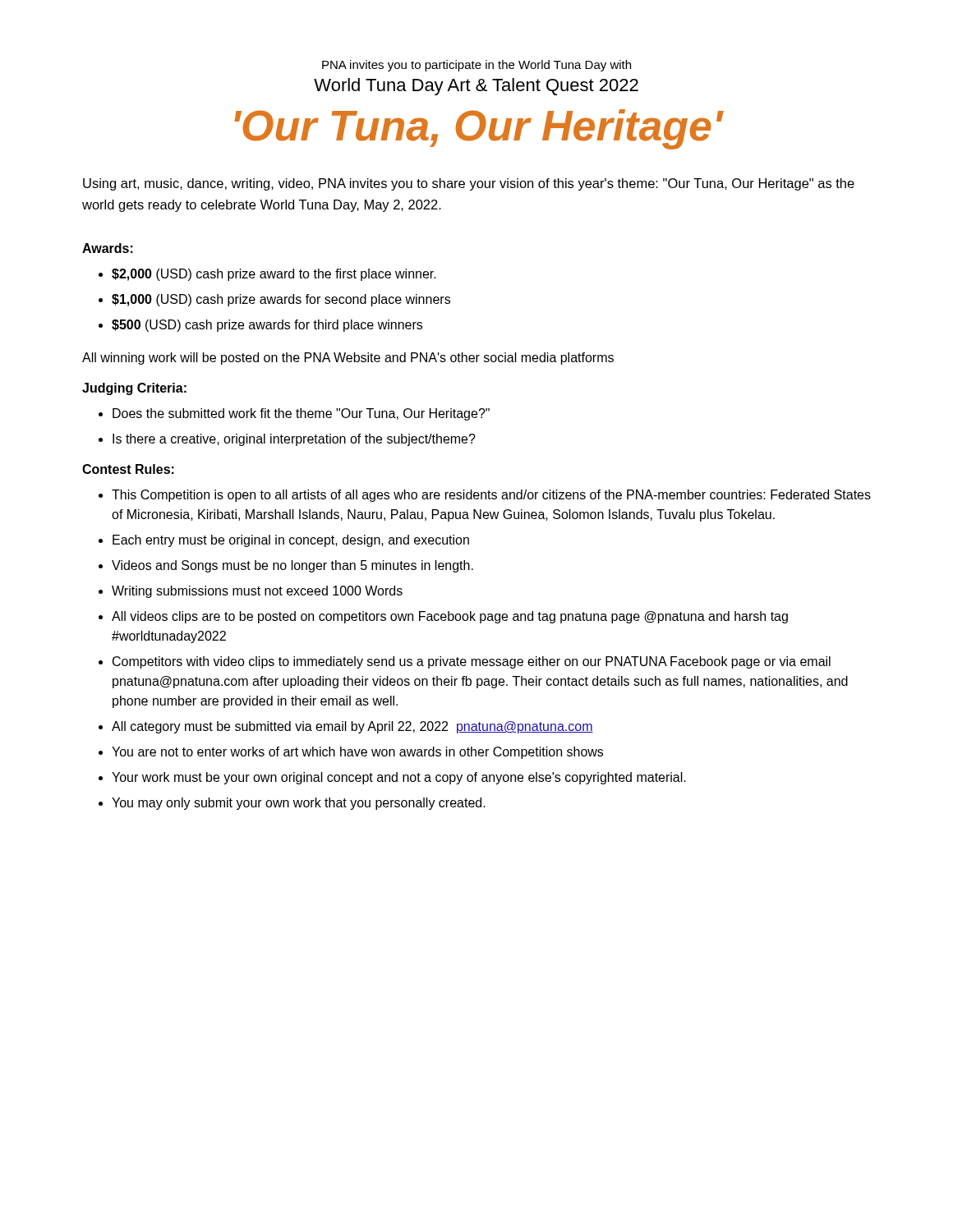
Task: Click on the list item with the text "You are not to enter works"
Action: (x=358, y=752)
